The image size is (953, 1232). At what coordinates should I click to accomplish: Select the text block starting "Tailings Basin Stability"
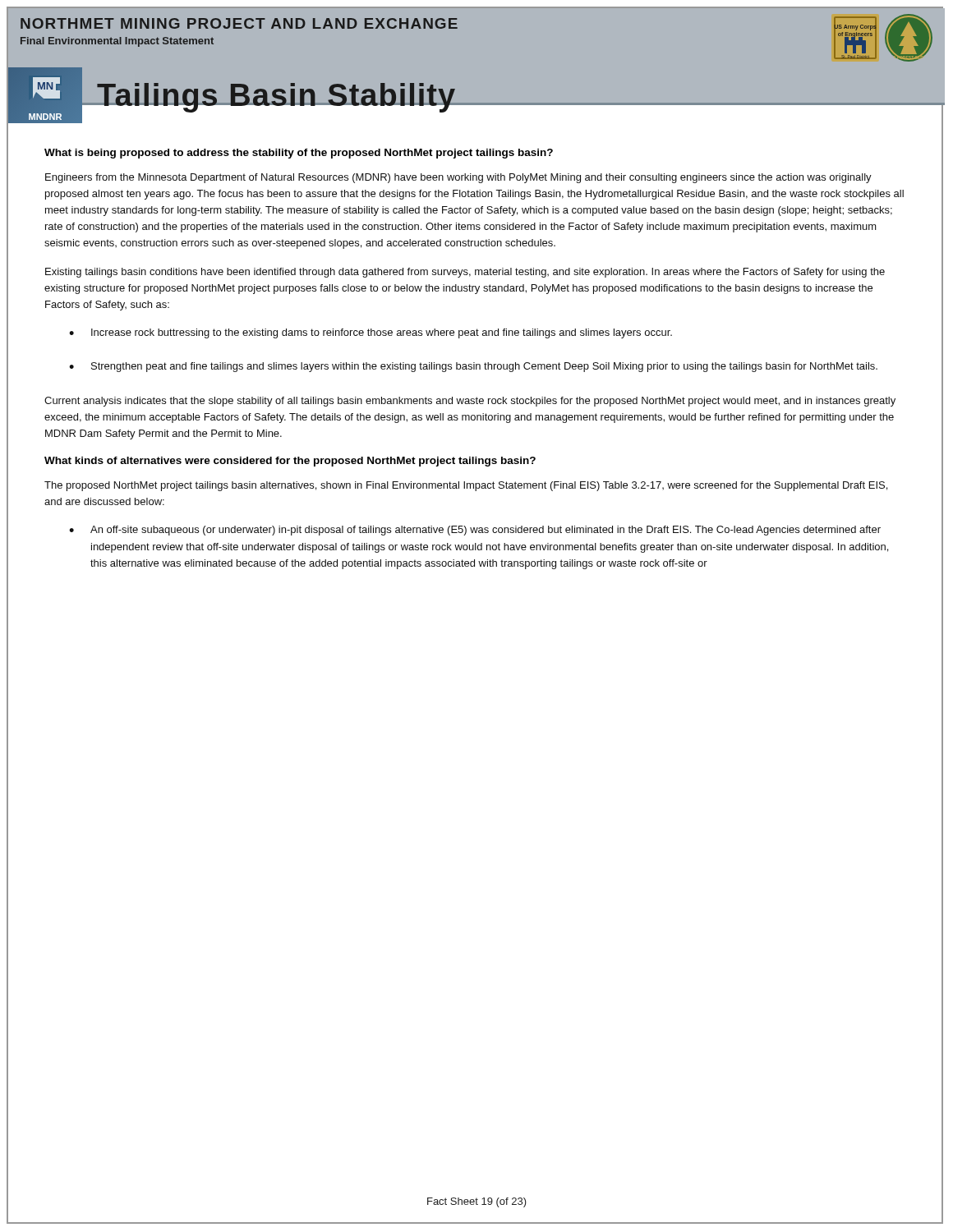pos(277,95)
